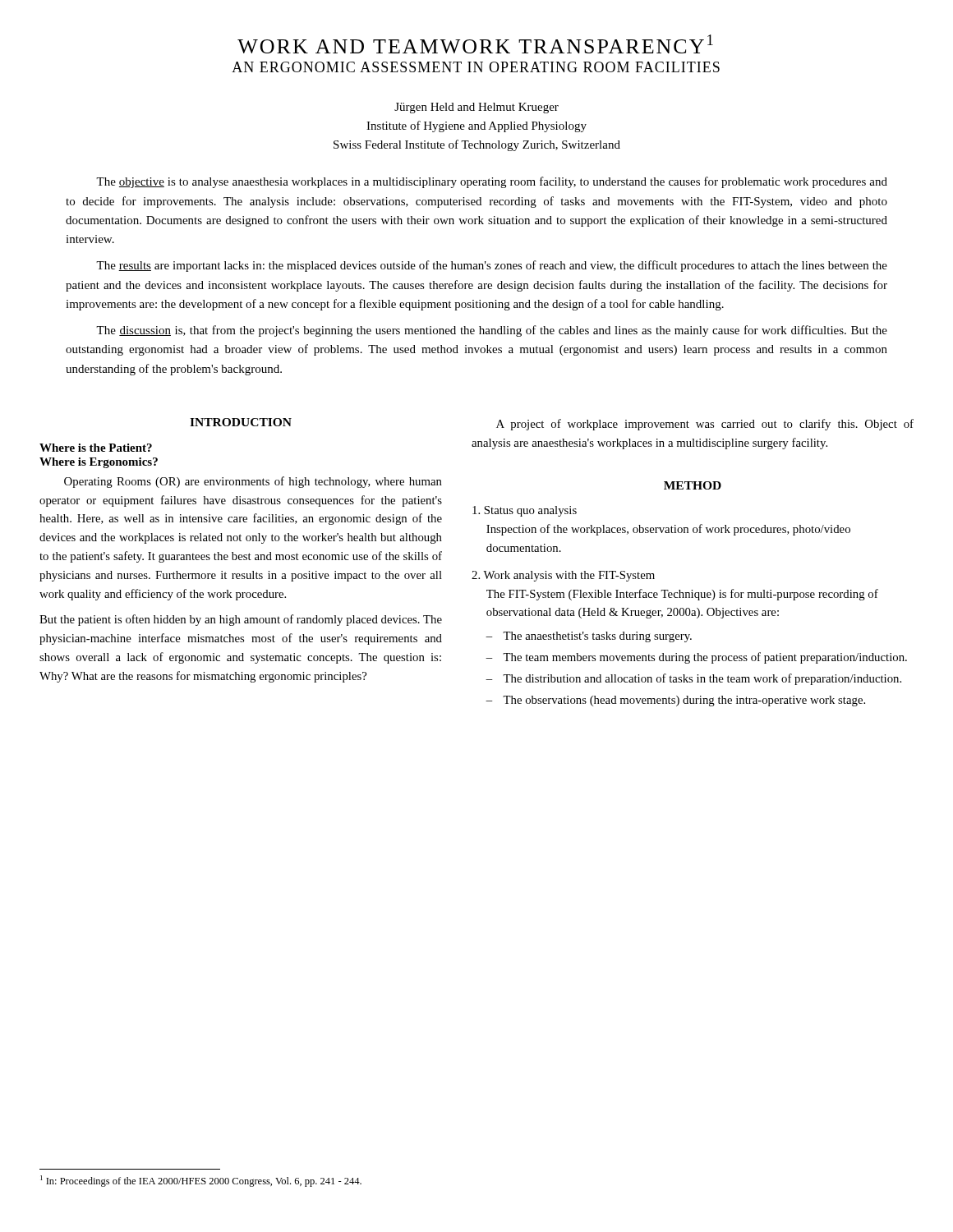
Task: Find the text block with the text "Jürgen Held and Helmut Krueger Institute"
Action: [476, 126]
